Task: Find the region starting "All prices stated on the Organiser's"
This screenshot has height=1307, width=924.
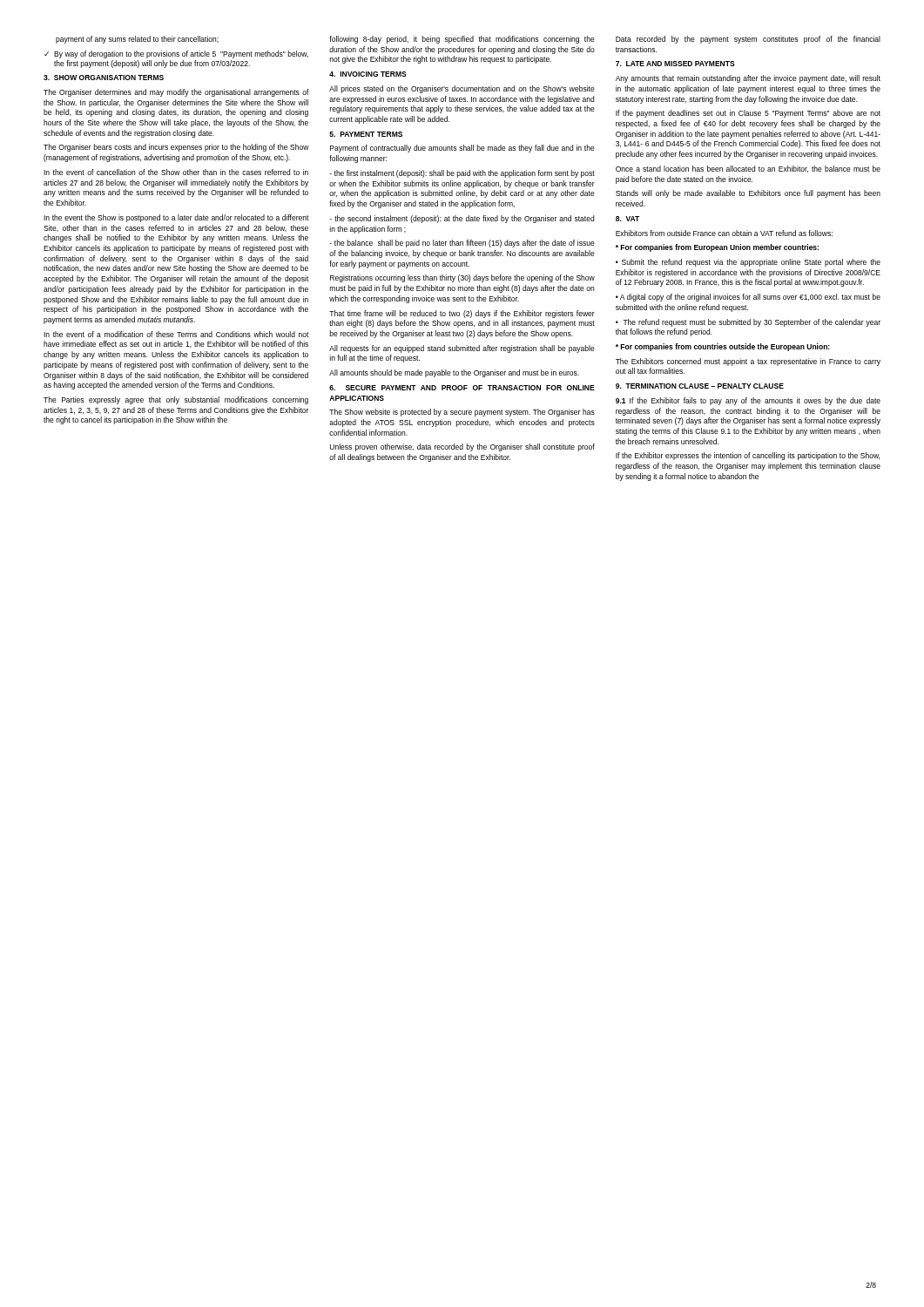Action: pos(462,105)
